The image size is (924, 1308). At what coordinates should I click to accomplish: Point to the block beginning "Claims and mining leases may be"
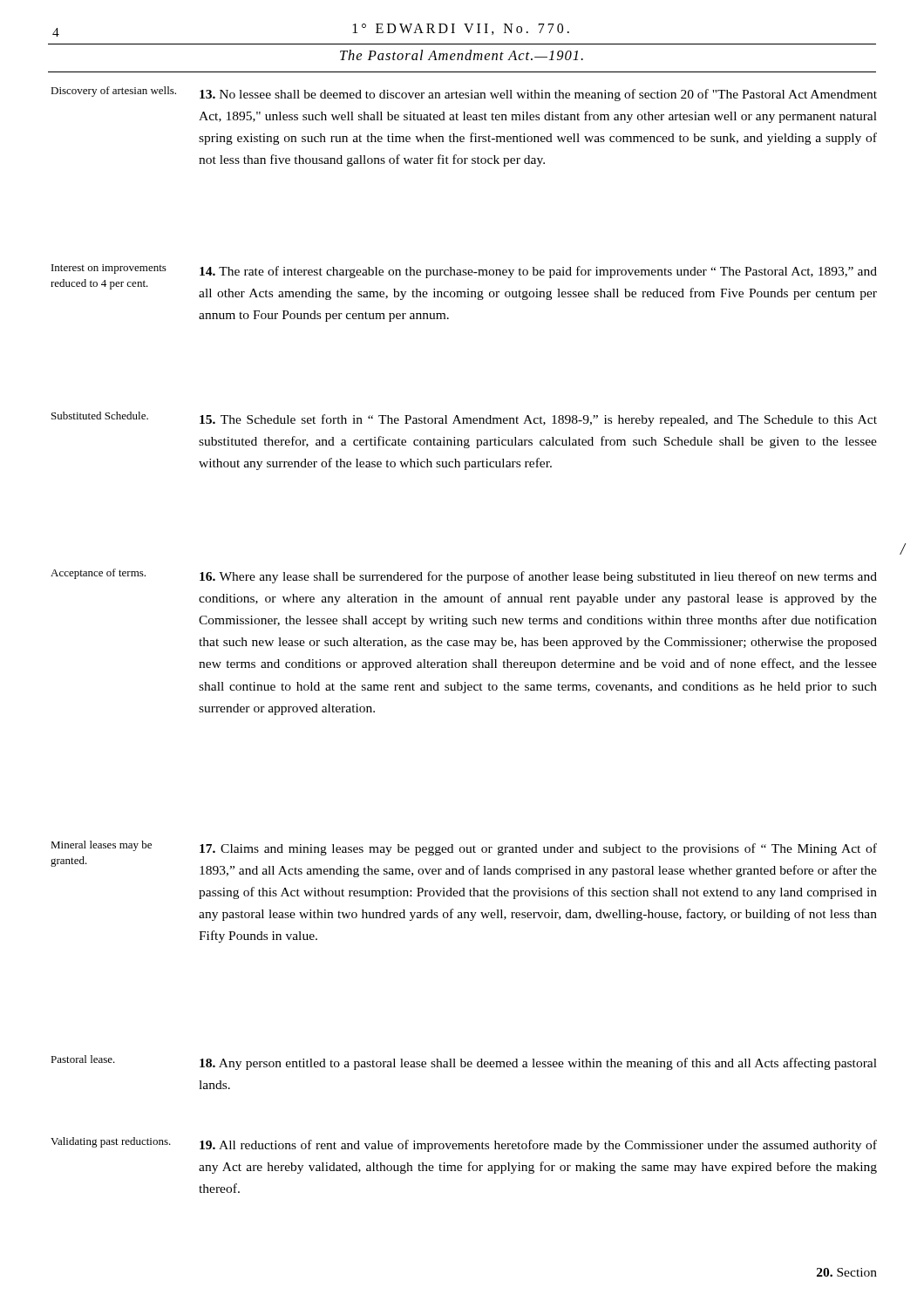click(538, 892)
